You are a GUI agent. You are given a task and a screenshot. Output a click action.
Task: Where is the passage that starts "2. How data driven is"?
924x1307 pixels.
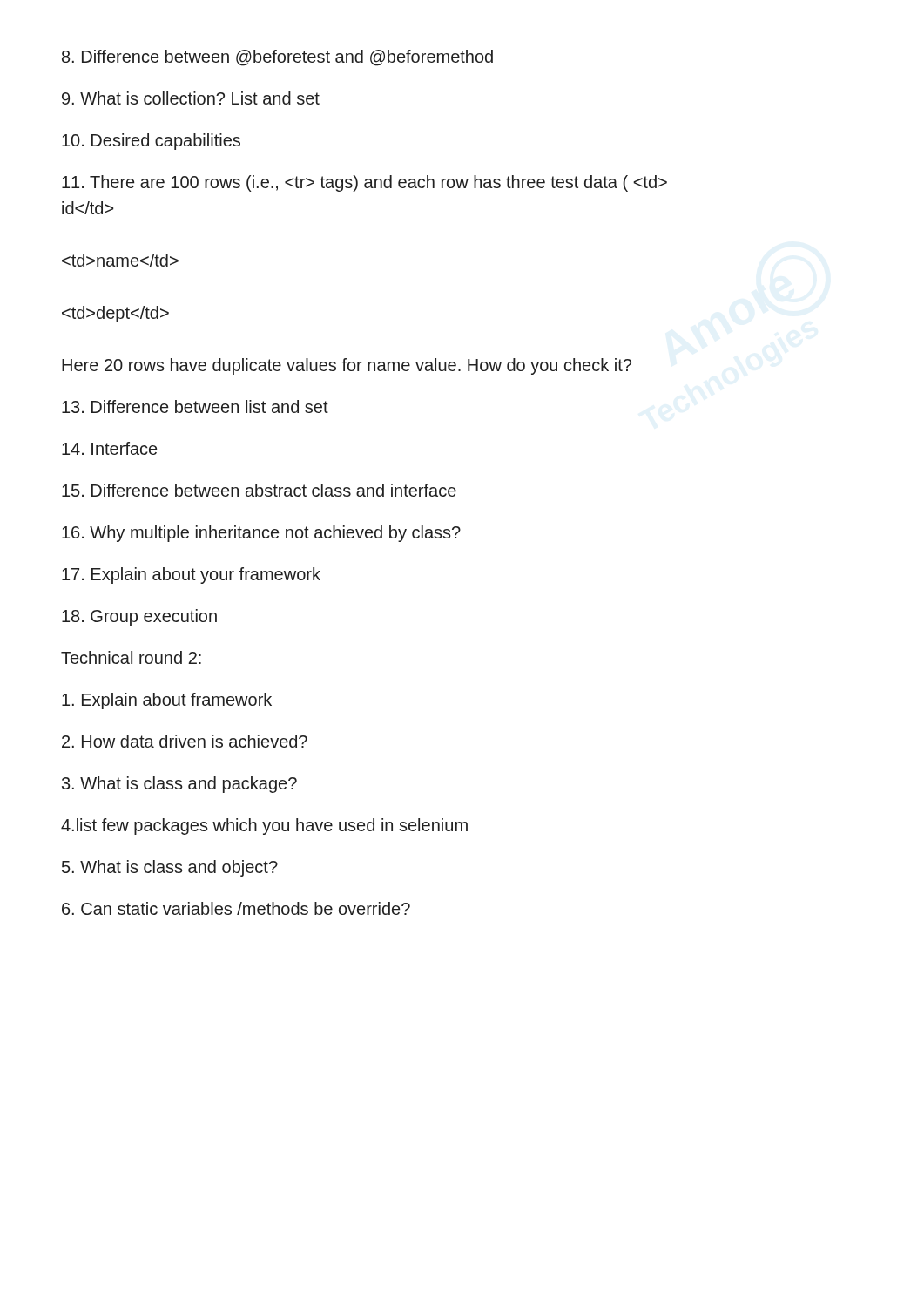tap(184, 742)
